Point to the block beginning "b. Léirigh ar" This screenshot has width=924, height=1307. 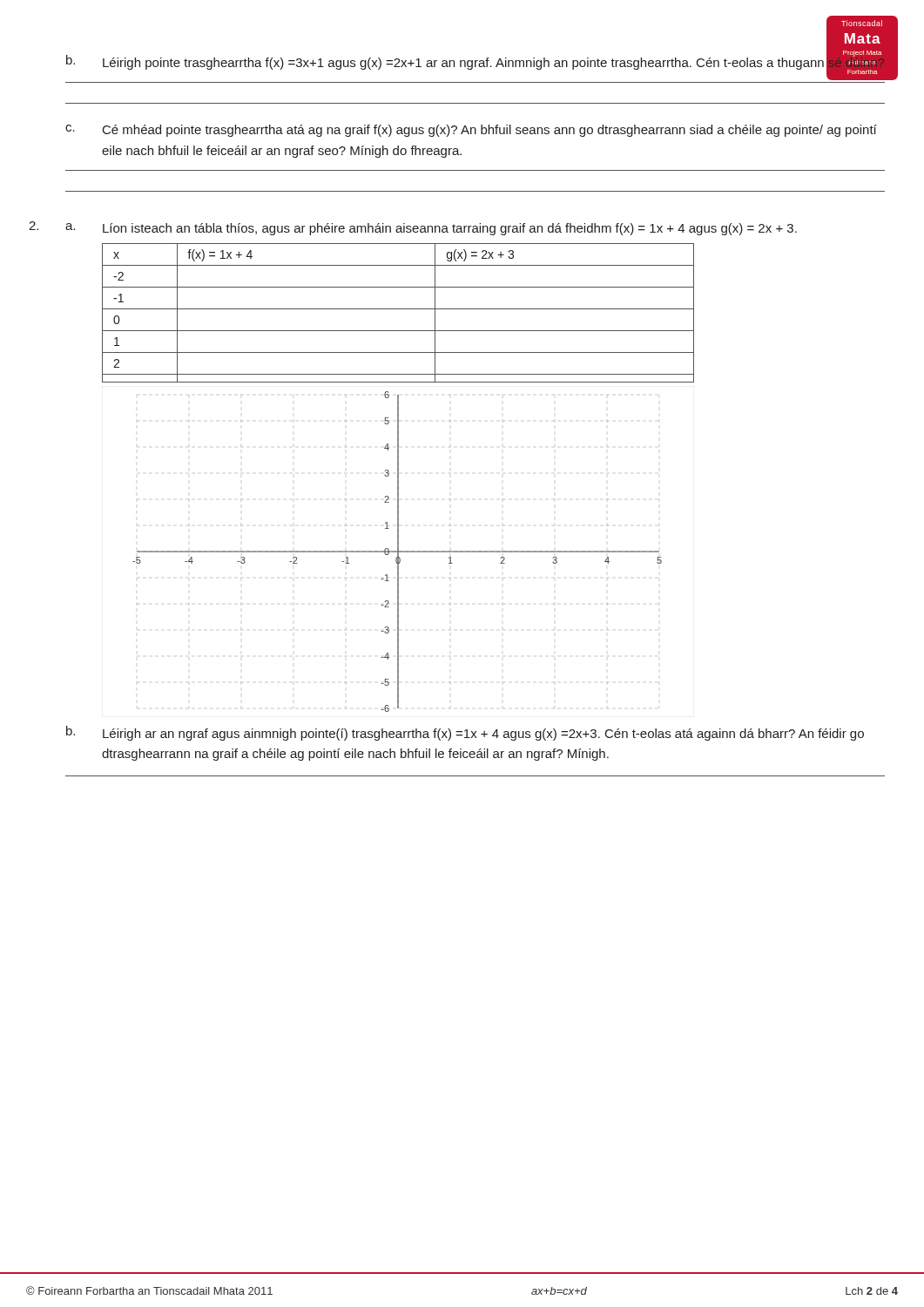475,750
